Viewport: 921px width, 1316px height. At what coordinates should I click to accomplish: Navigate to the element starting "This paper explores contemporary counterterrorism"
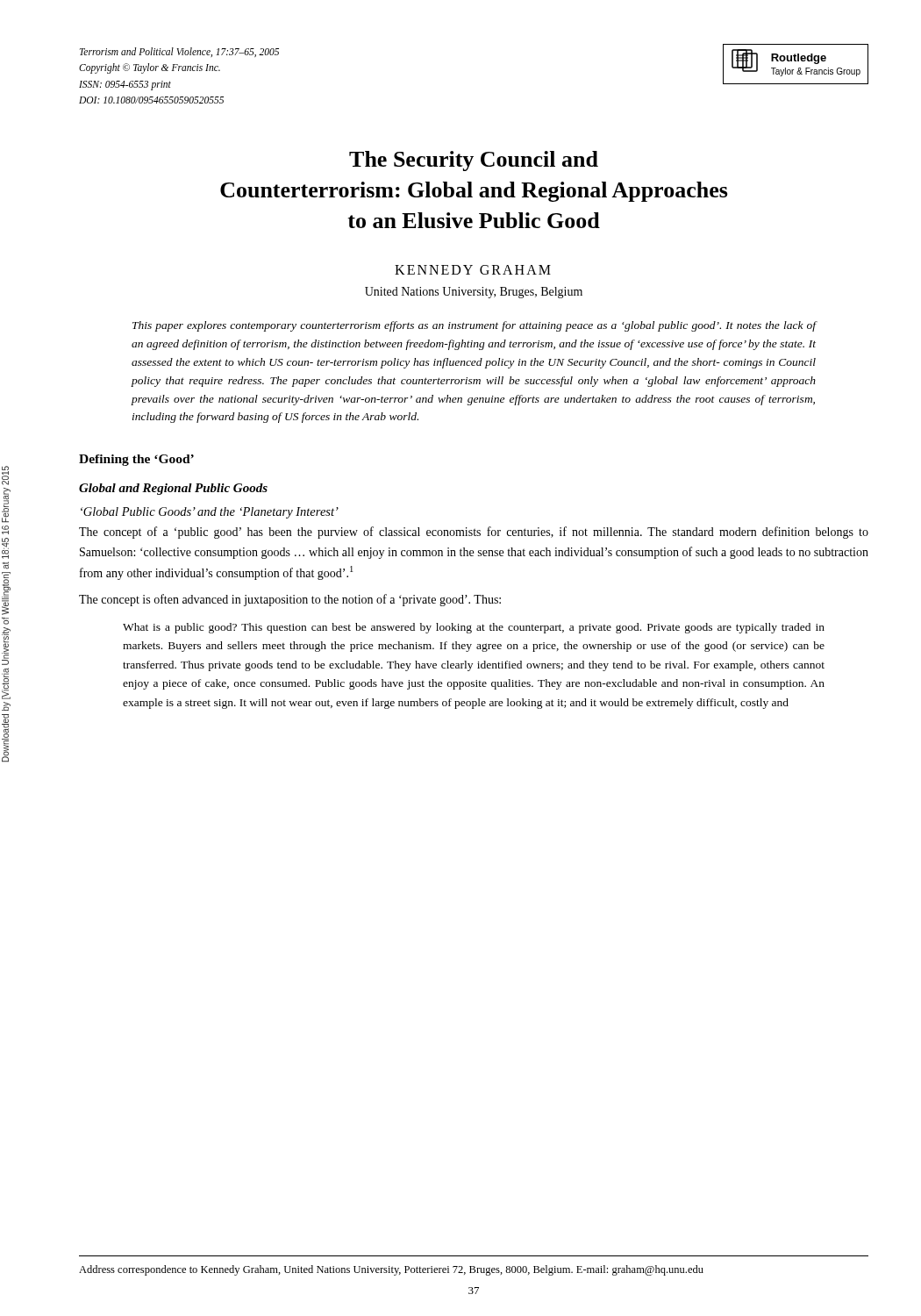pos(474,371)
